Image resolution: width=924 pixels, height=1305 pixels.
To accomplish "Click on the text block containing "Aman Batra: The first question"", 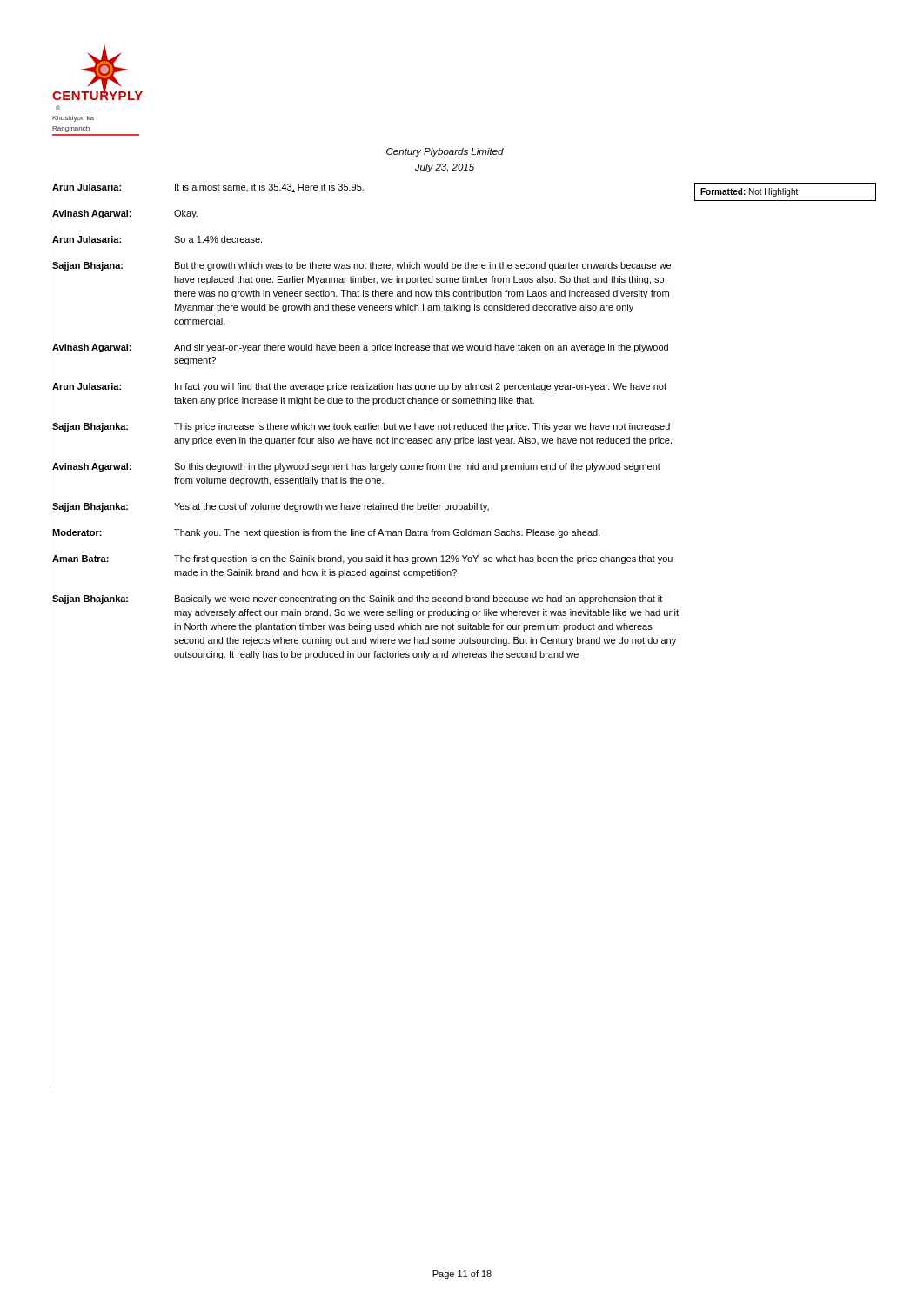I will pyautogui.click(x=366, y=566).
